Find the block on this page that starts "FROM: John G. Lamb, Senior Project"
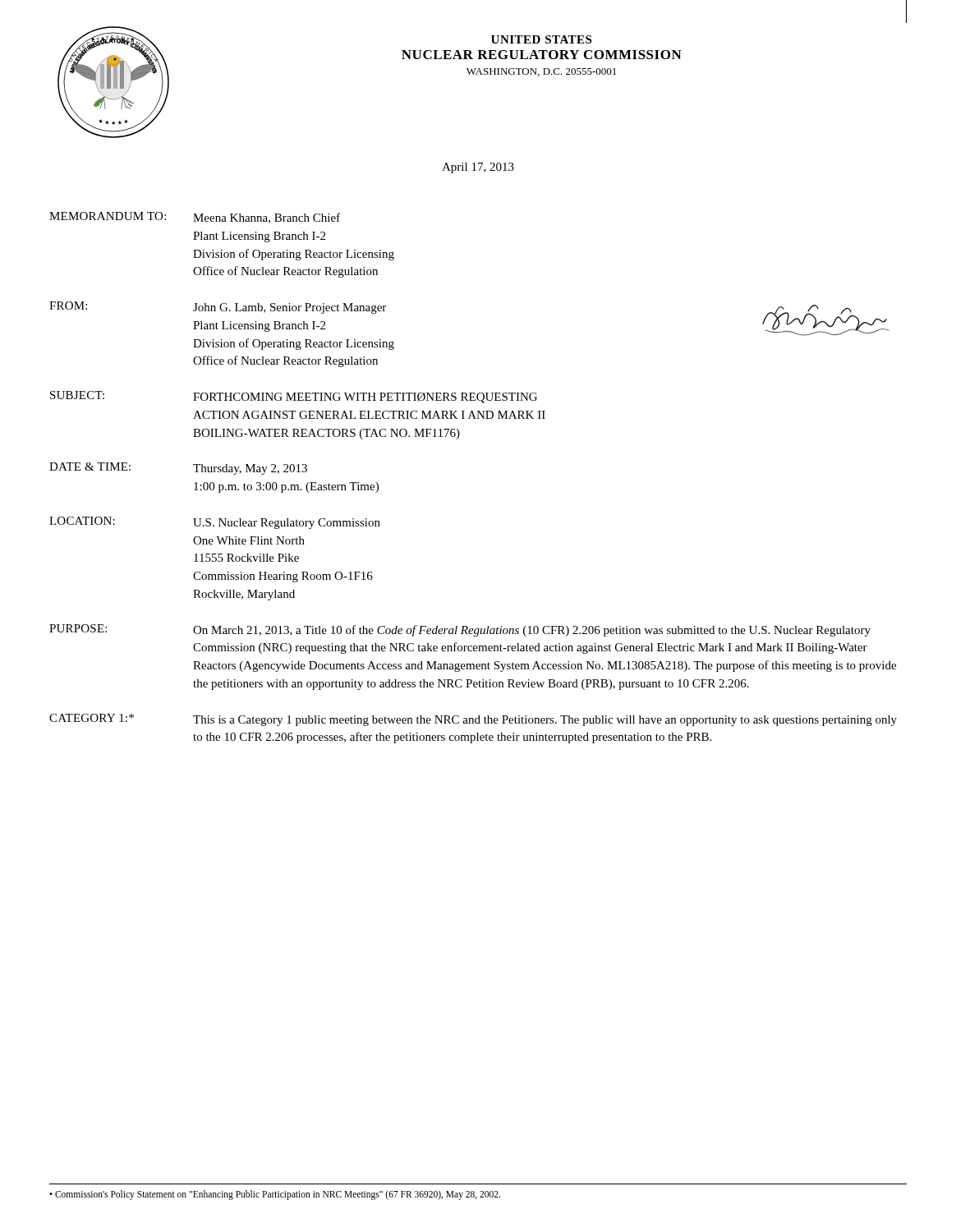956x1232 pixels. (x=304, y=322)
